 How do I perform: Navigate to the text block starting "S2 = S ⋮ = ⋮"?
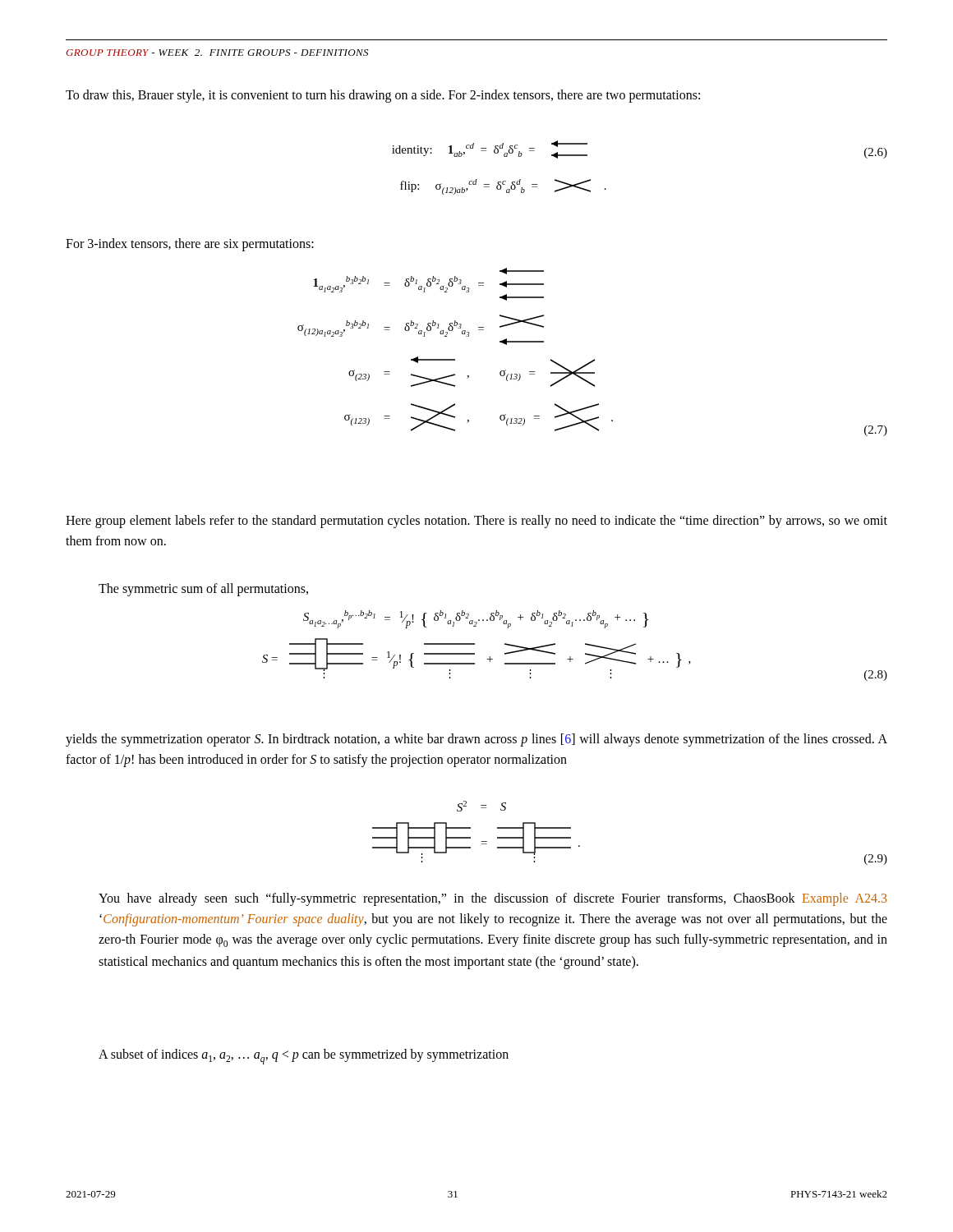click(476, 832)
